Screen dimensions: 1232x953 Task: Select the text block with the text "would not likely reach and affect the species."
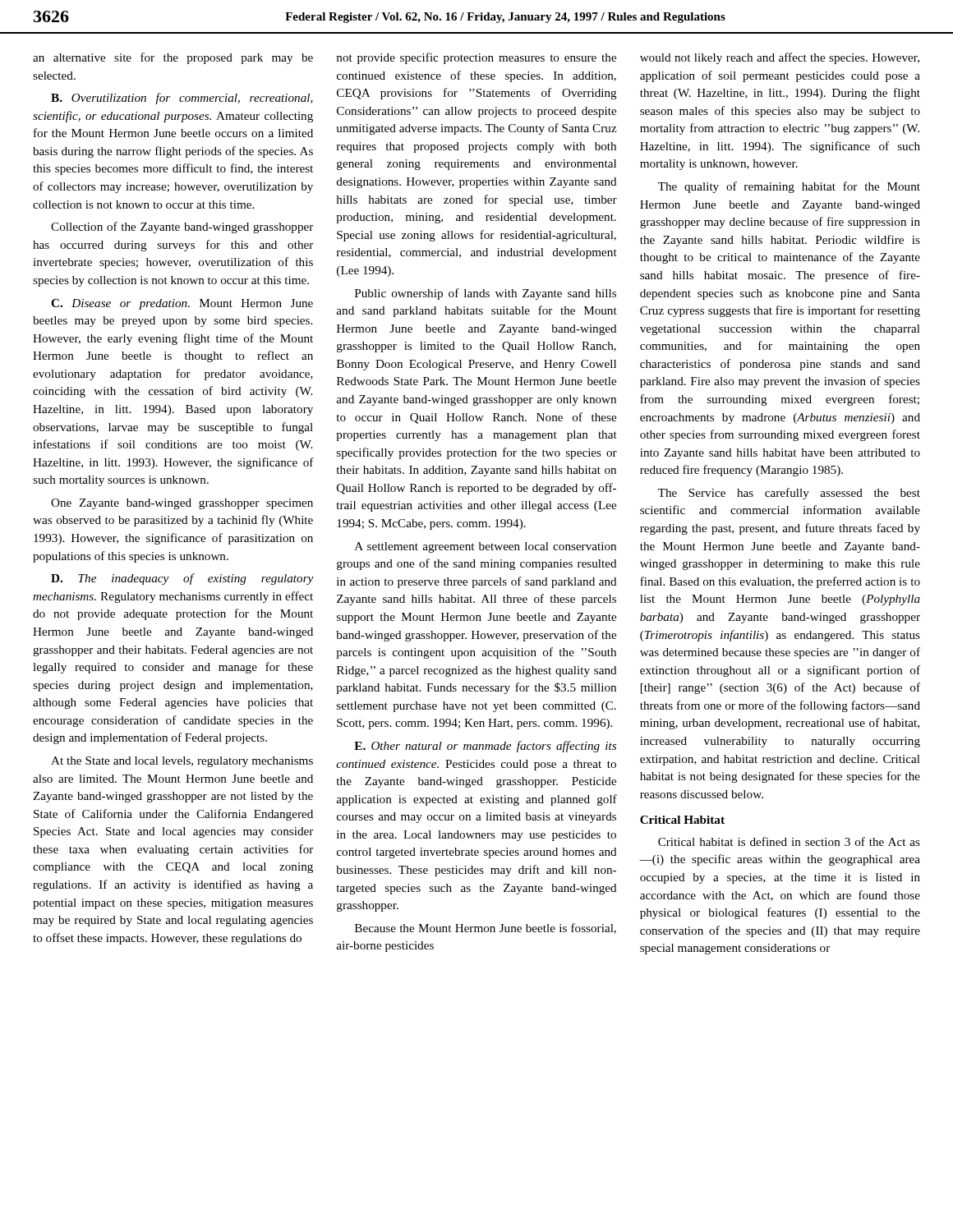point(780,503)
